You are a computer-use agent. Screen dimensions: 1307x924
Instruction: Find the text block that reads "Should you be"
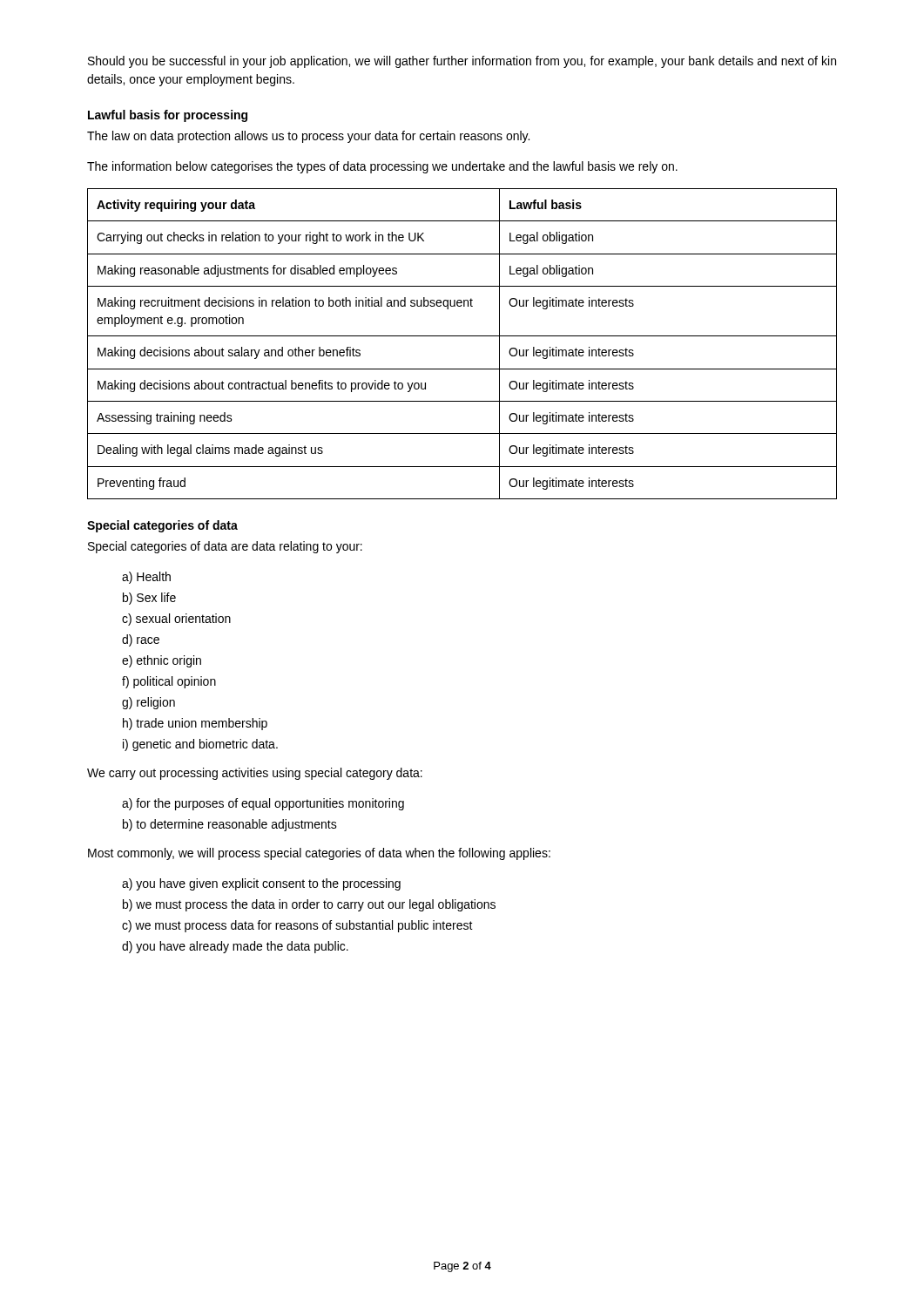pyautogui.click(x=462, y=70)
